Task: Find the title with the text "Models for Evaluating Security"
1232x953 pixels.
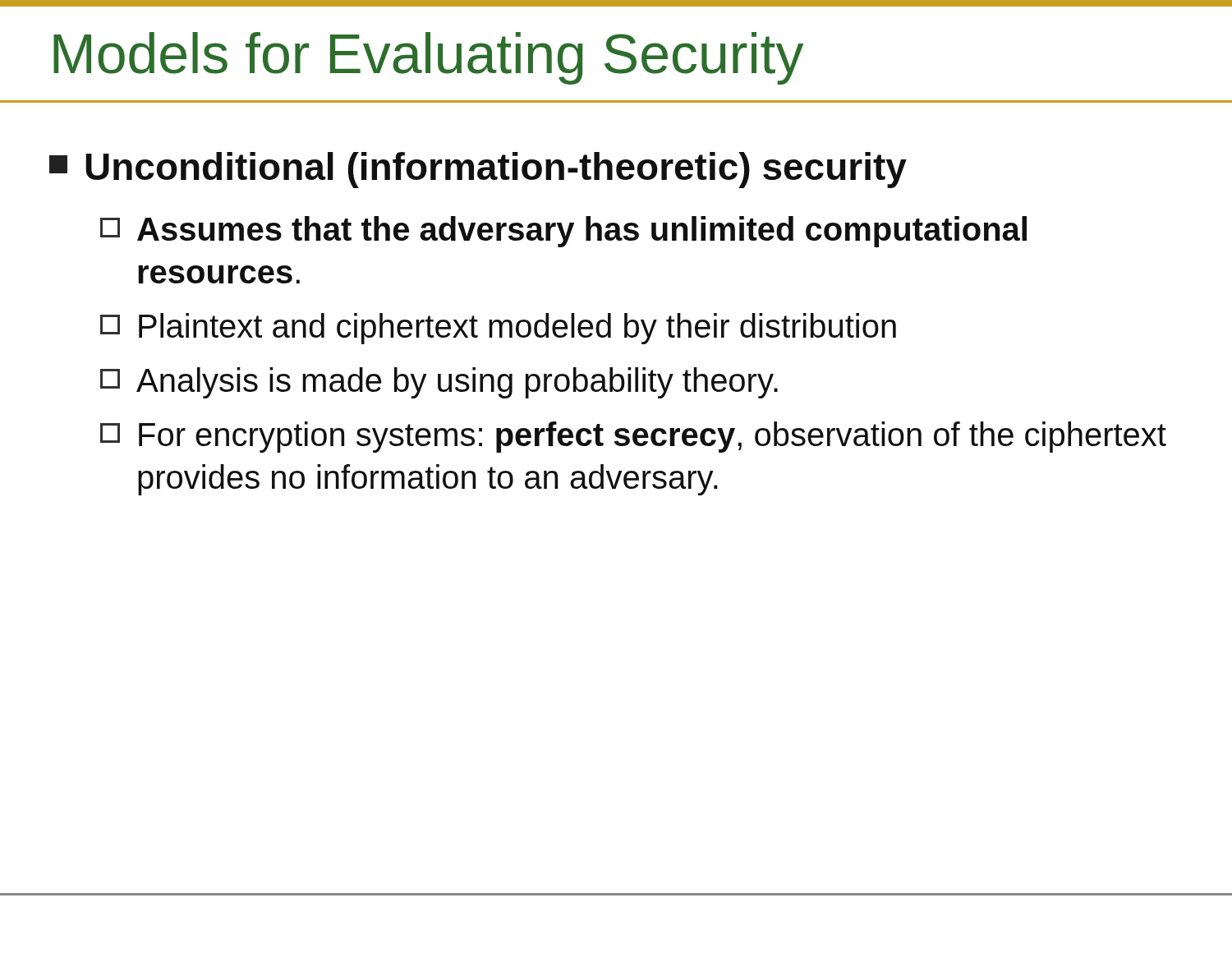Action: coord(426,53)
